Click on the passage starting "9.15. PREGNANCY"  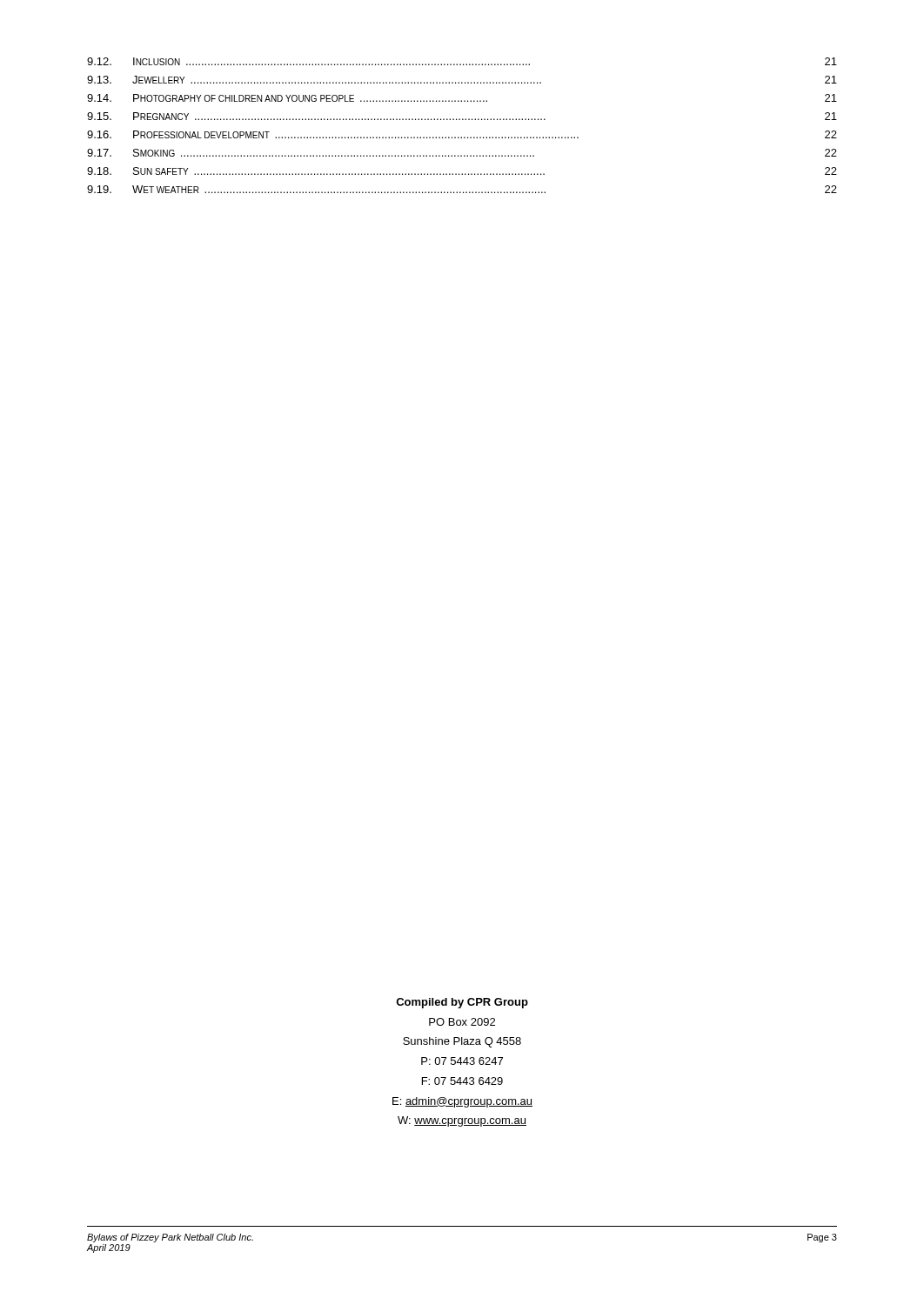462,116
